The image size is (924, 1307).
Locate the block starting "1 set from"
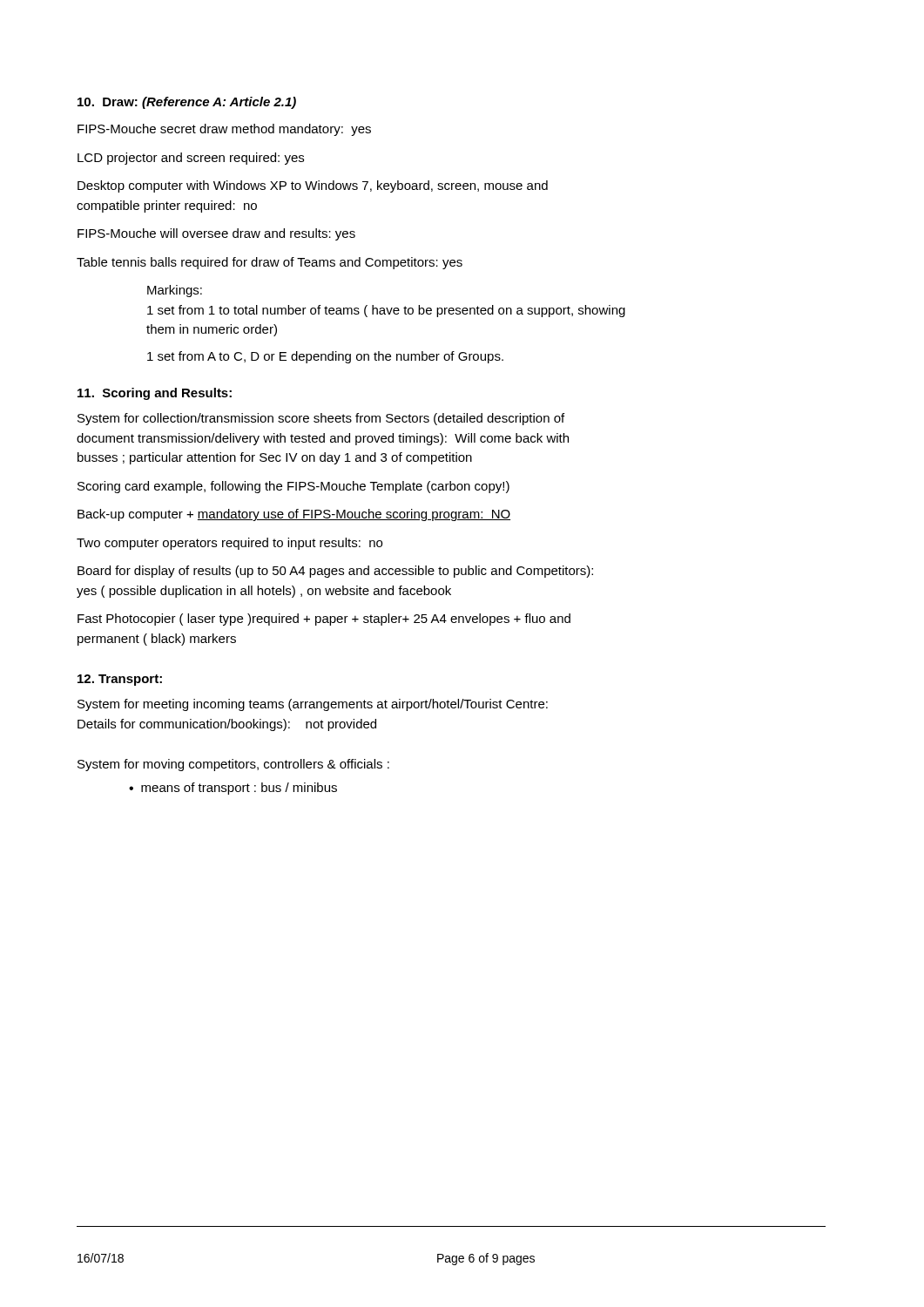pyautogui.click(x=325, y=356)
